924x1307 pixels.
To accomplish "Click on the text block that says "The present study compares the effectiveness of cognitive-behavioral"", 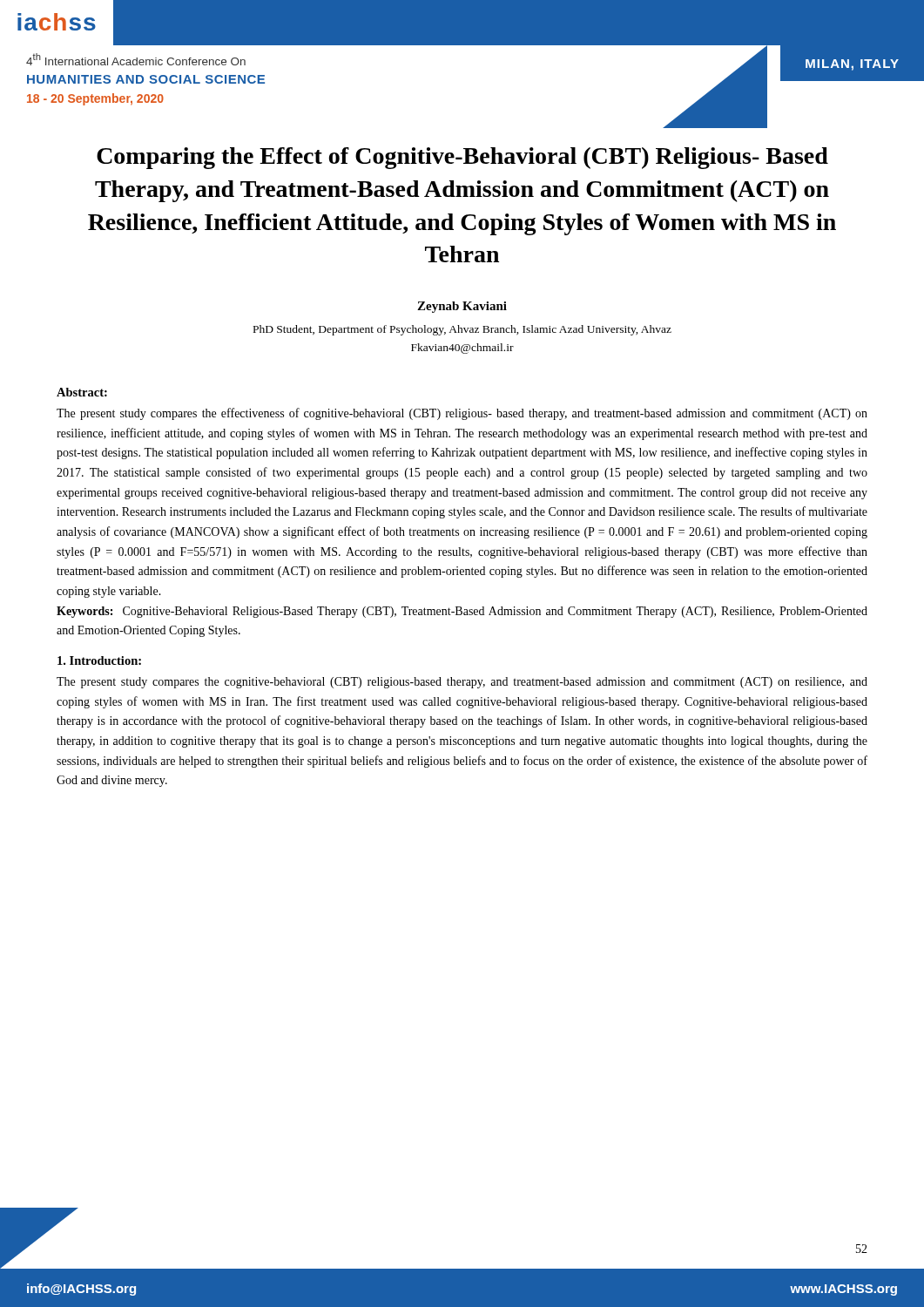I will (462, 522).
